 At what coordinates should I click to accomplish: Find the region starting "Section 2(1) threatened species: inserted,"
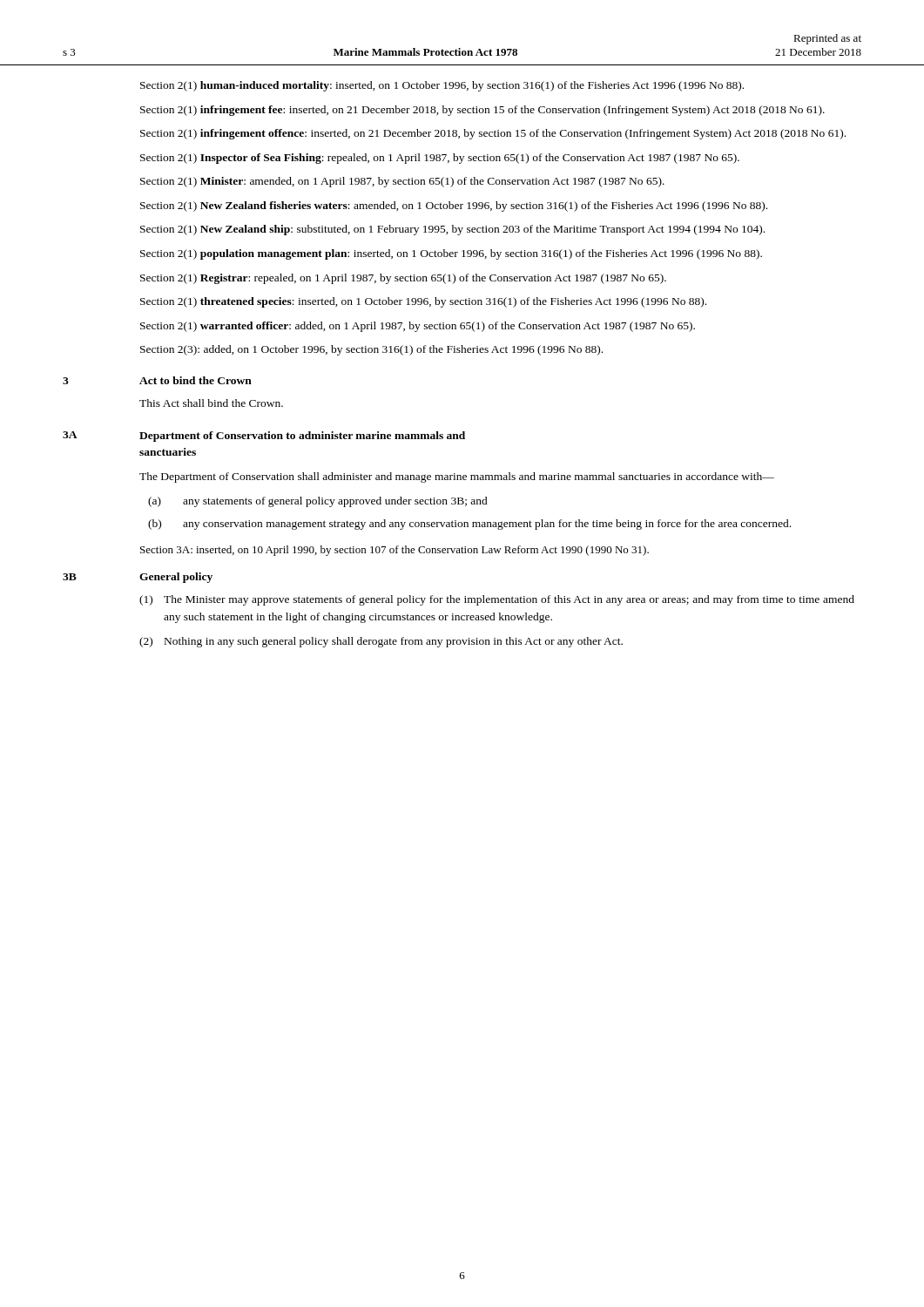423,301
